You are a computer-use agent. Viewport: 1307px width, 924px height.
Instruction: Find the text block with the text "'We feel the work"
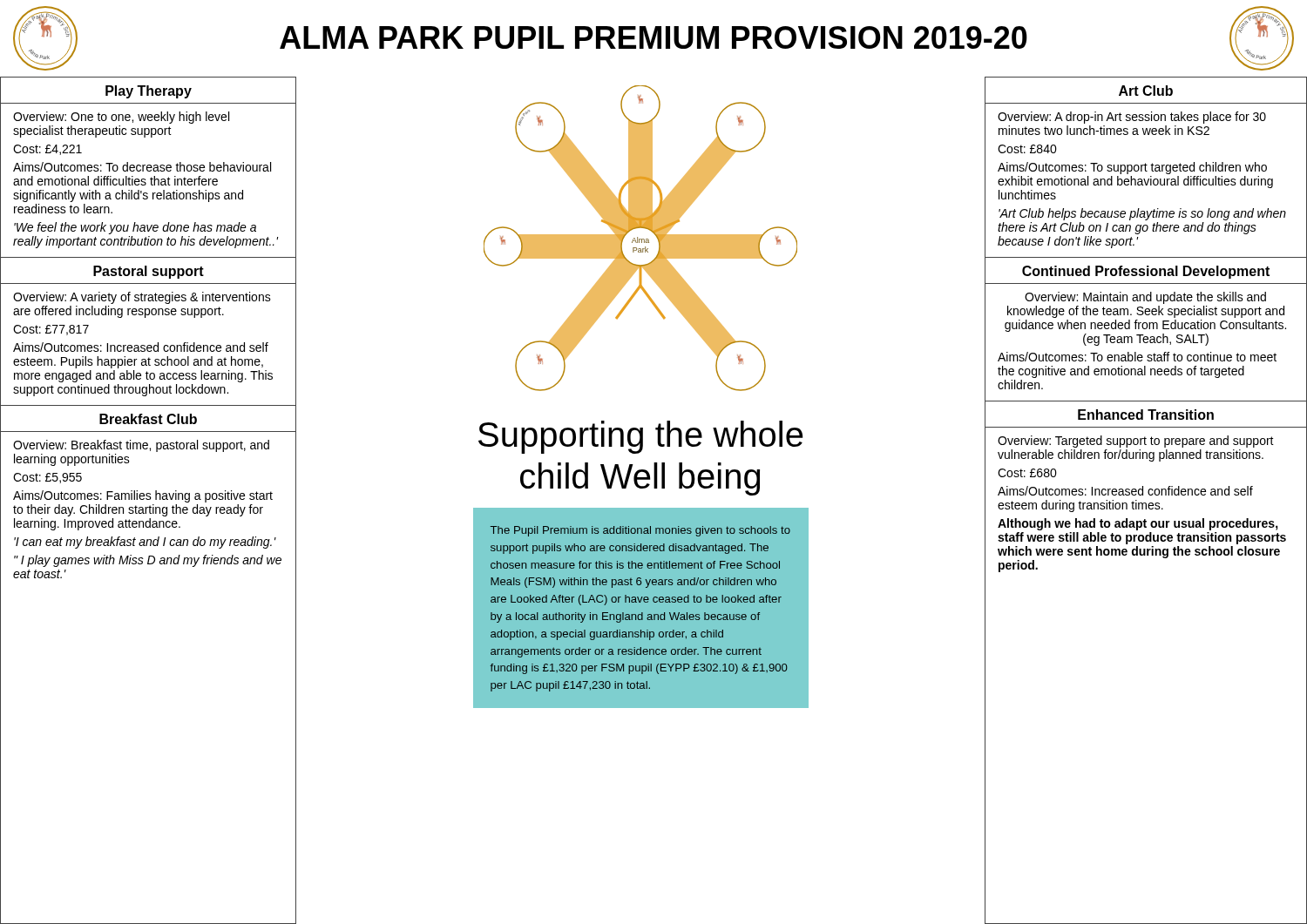[145, 234]
